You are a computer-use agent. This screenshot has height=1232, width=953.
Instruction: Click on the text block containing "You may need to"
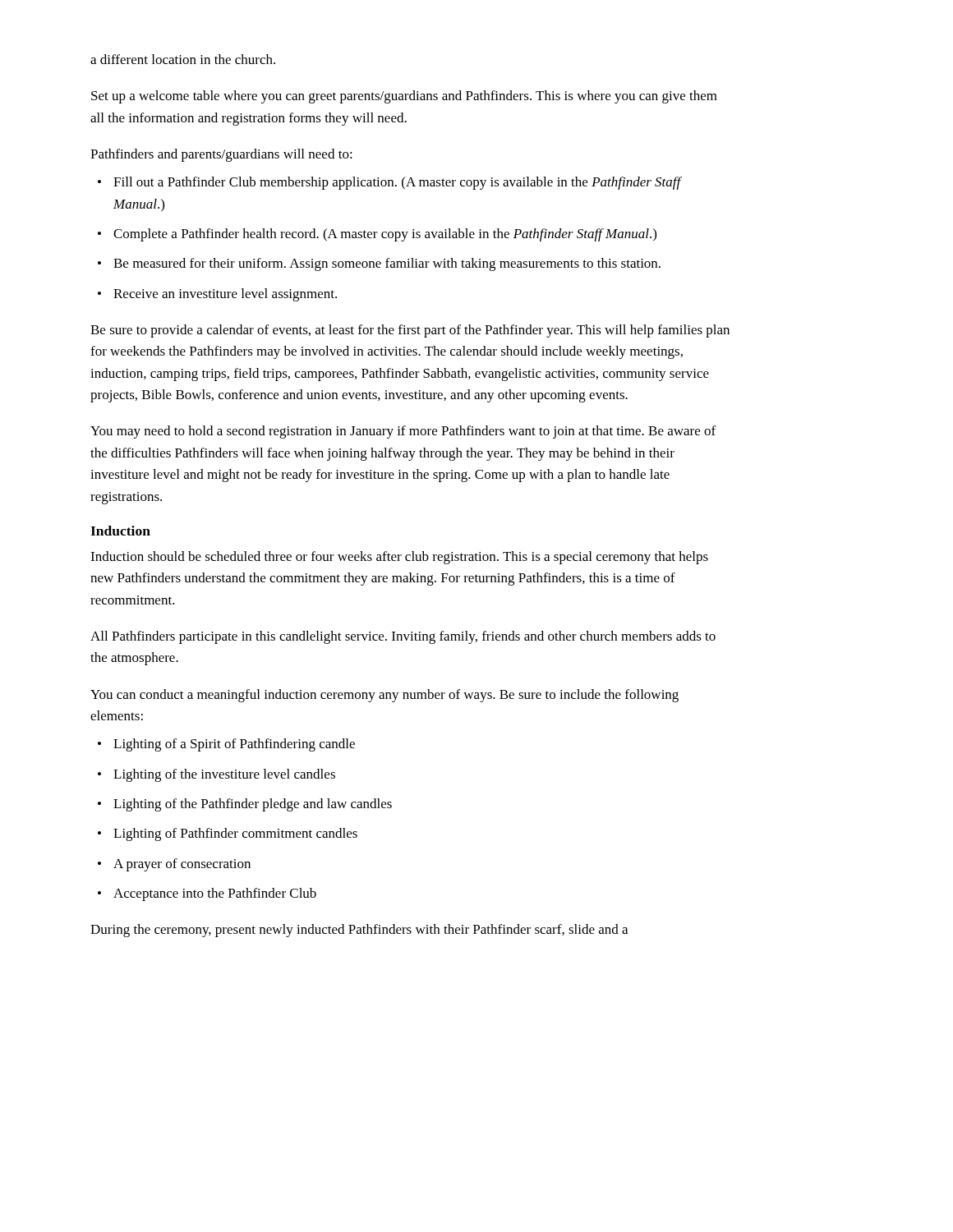pos(403,464)
